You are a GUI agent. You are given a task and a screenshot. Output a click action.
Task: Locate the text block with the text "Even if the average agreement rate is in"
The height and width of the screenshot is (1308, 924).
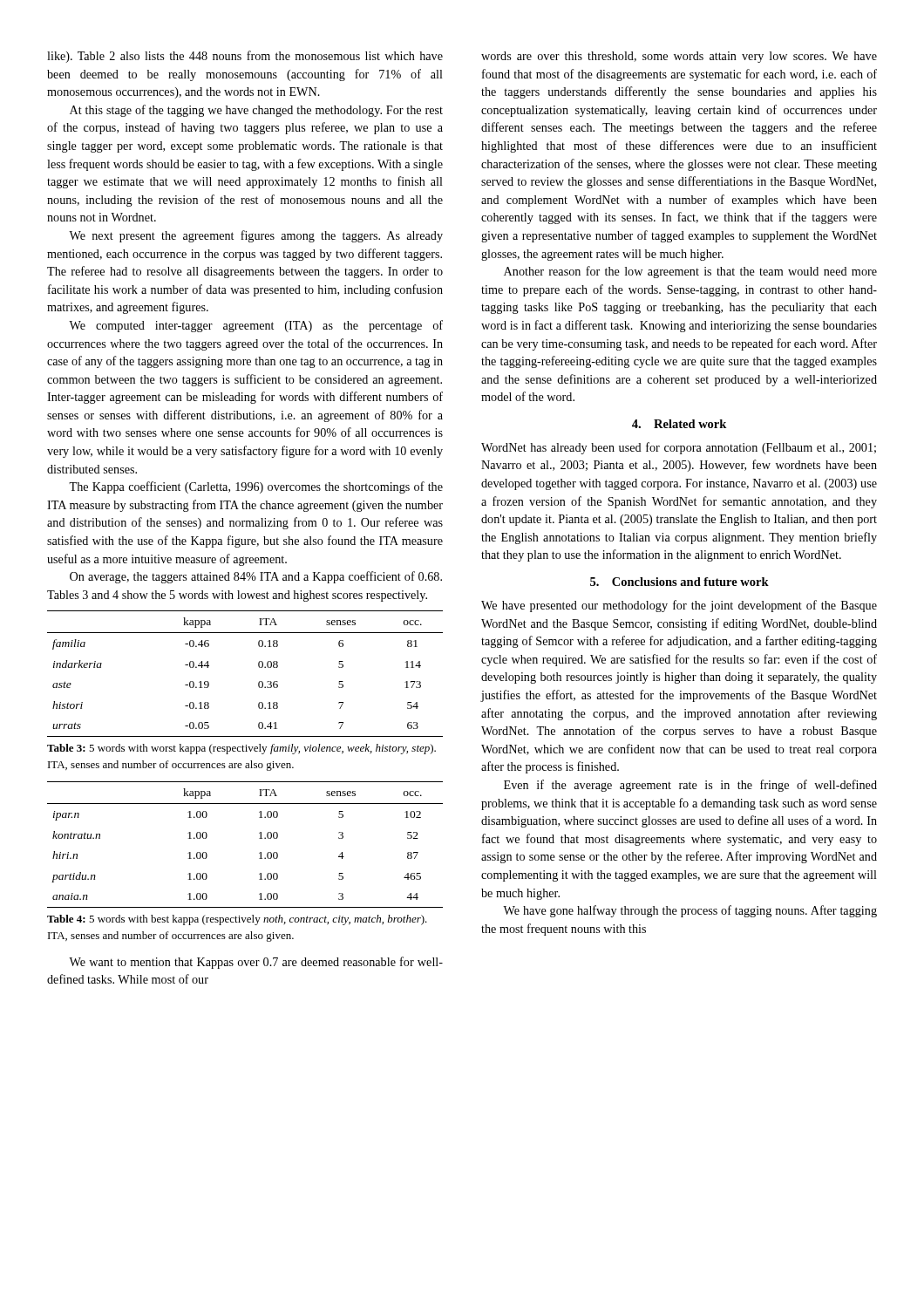679,839
